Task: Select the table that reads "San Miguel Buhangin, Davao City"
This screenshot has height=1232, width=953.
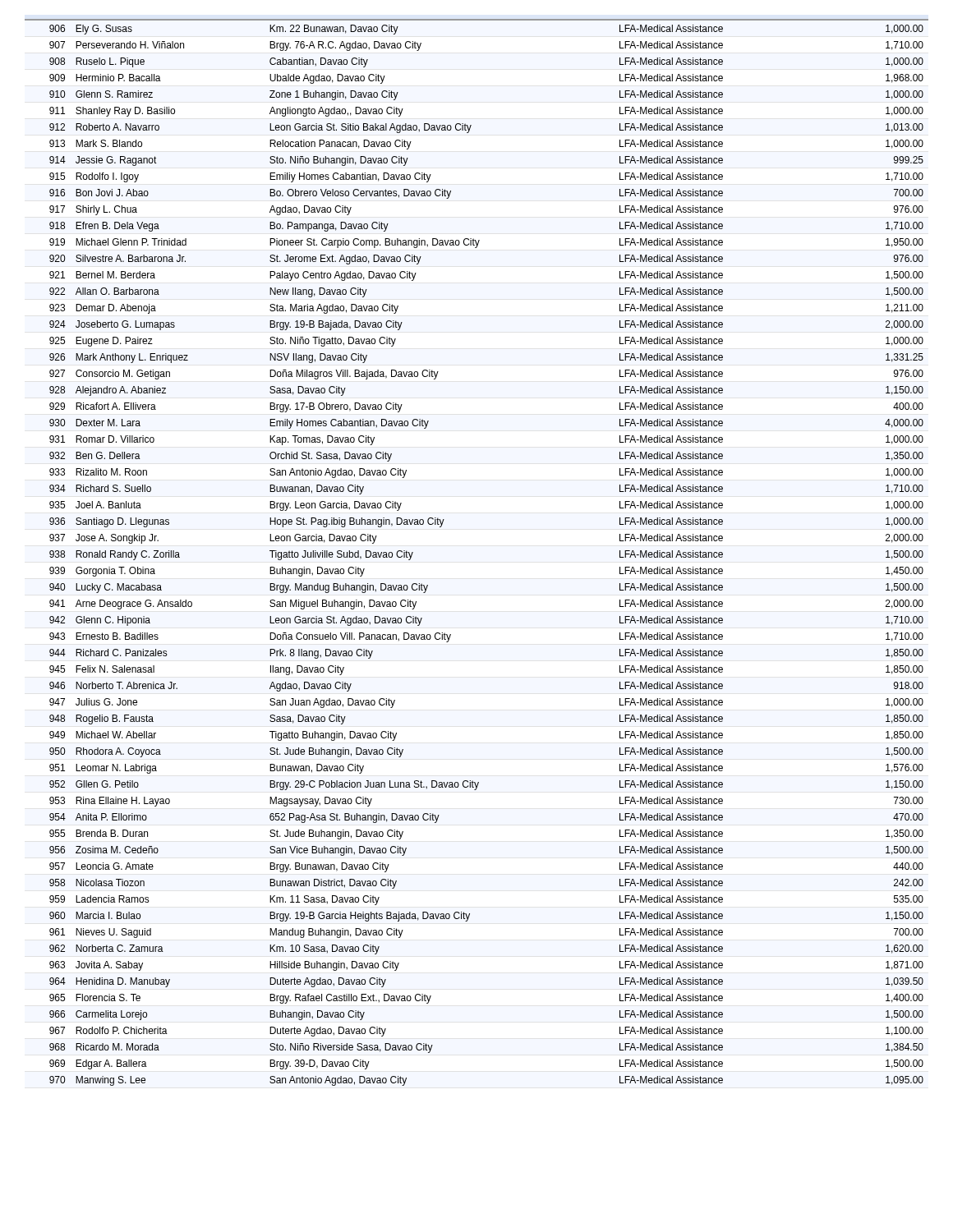Action: click(476, 552)
